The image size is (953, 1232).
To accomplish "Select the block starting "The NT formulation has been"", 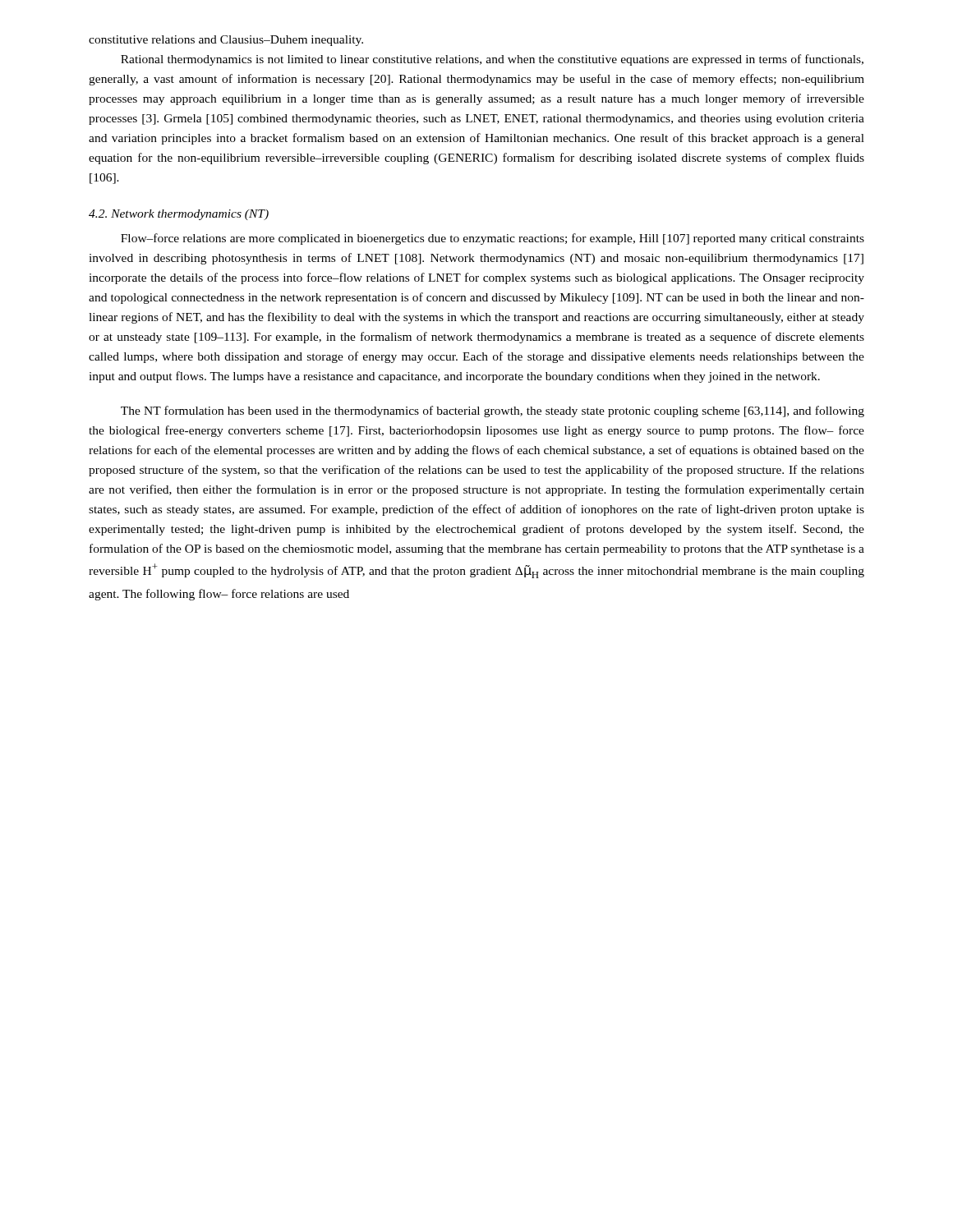I will (x=476, y=502).
